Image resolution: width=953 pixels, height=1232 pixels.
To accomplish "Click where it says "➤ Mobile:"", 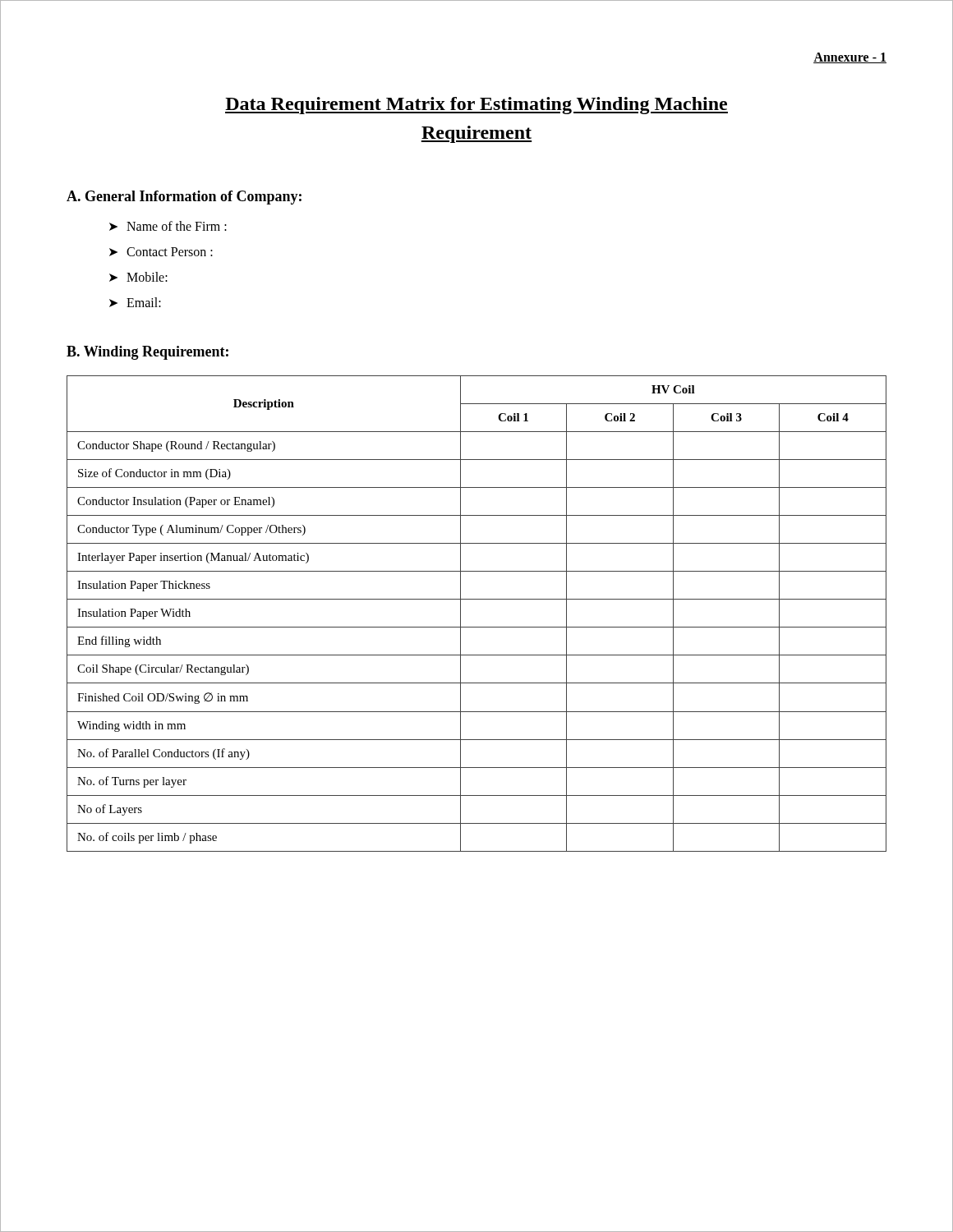I will pyautogui.click(x=138, y=277).
